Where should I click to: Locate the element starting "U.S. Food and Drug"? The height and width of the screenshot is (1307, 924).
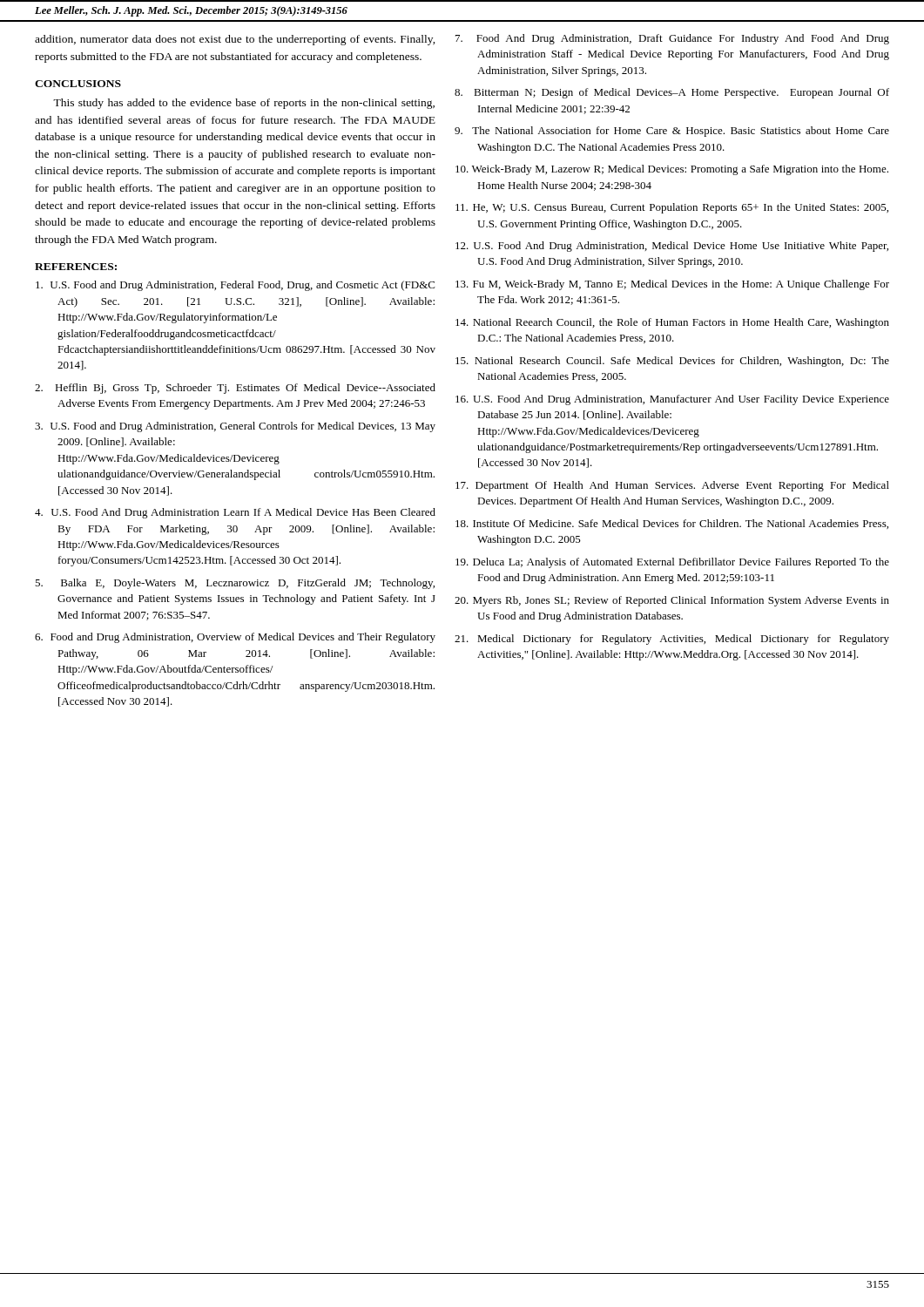pyautogui.click(x=235, y=325)
